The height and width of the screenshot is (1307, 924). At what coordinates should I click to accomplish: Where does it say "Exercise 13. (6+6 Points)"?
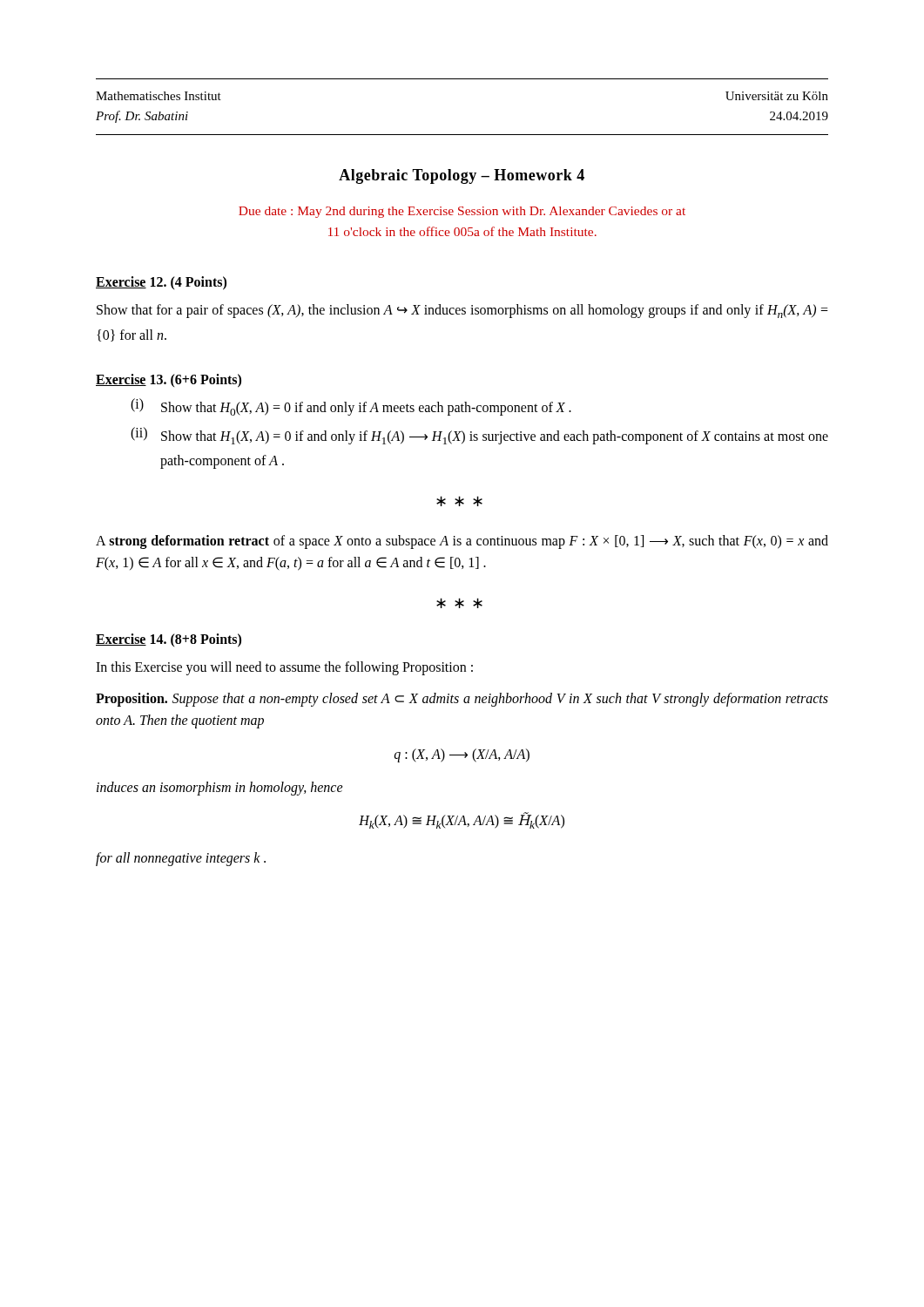169,380
